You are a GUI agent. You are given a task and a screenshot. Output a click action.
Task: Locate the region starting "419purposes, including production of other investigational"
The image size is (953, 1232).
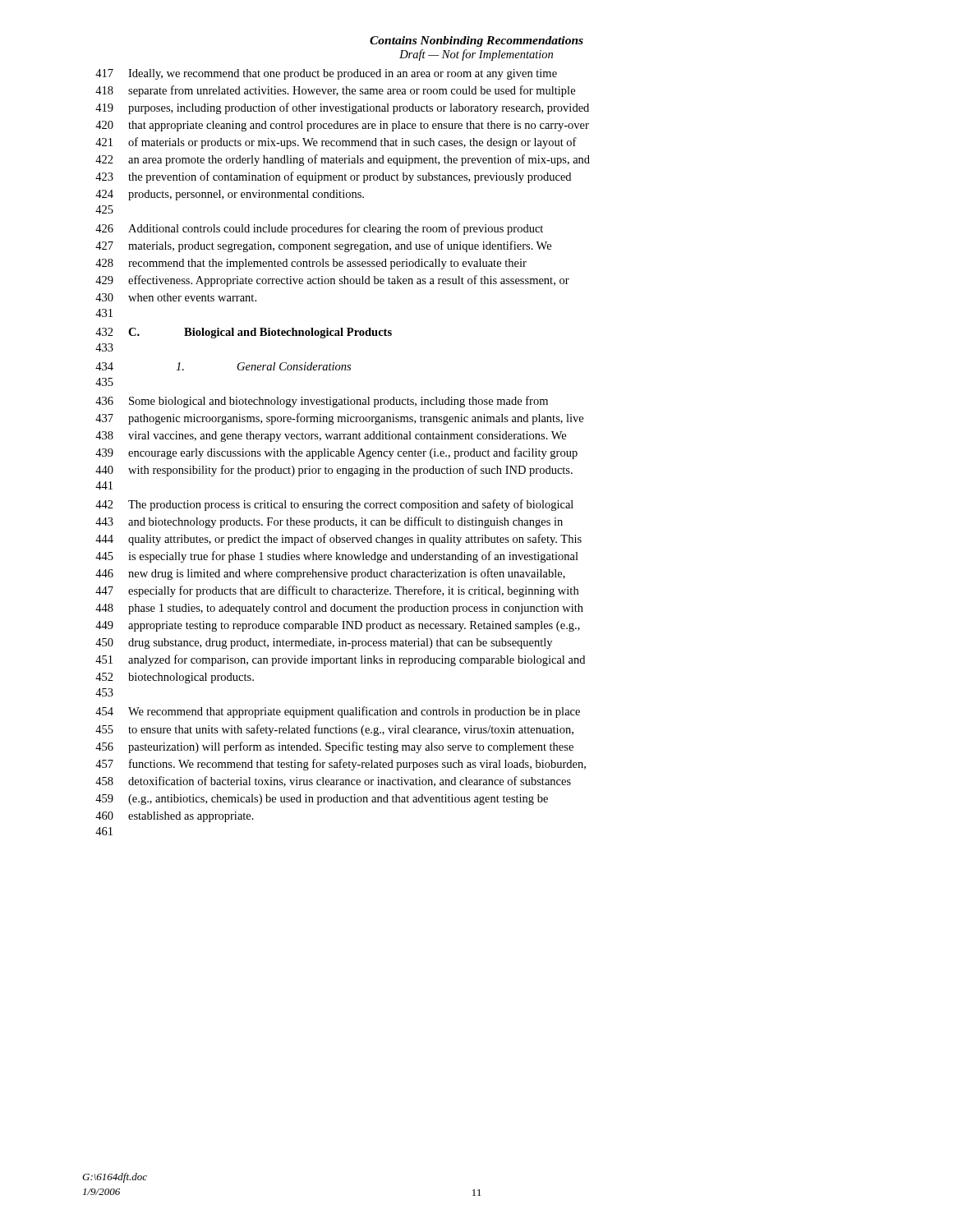tap(476, 108)
